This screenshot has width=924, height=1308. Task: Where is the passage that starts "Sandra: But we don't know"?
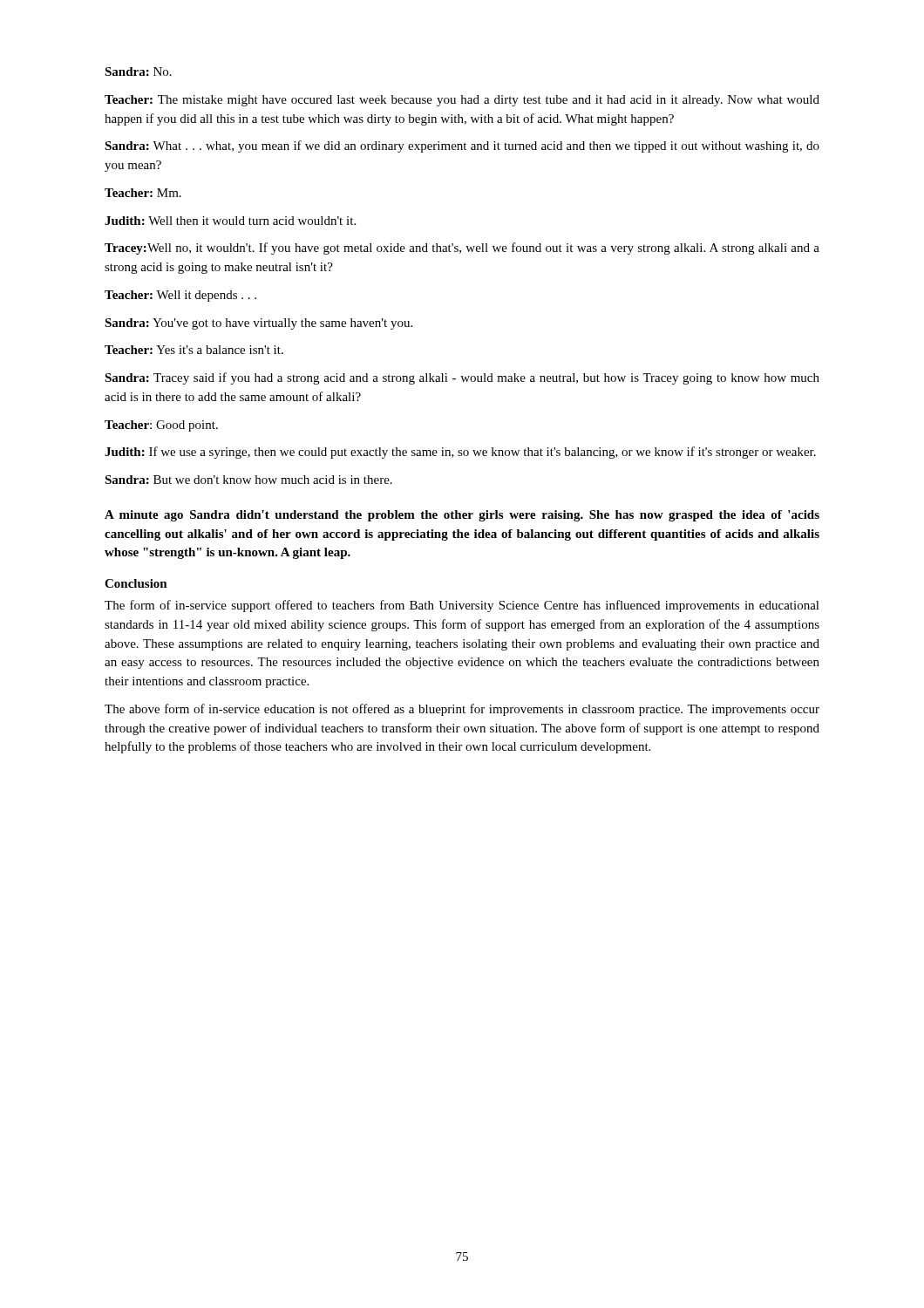249,480
